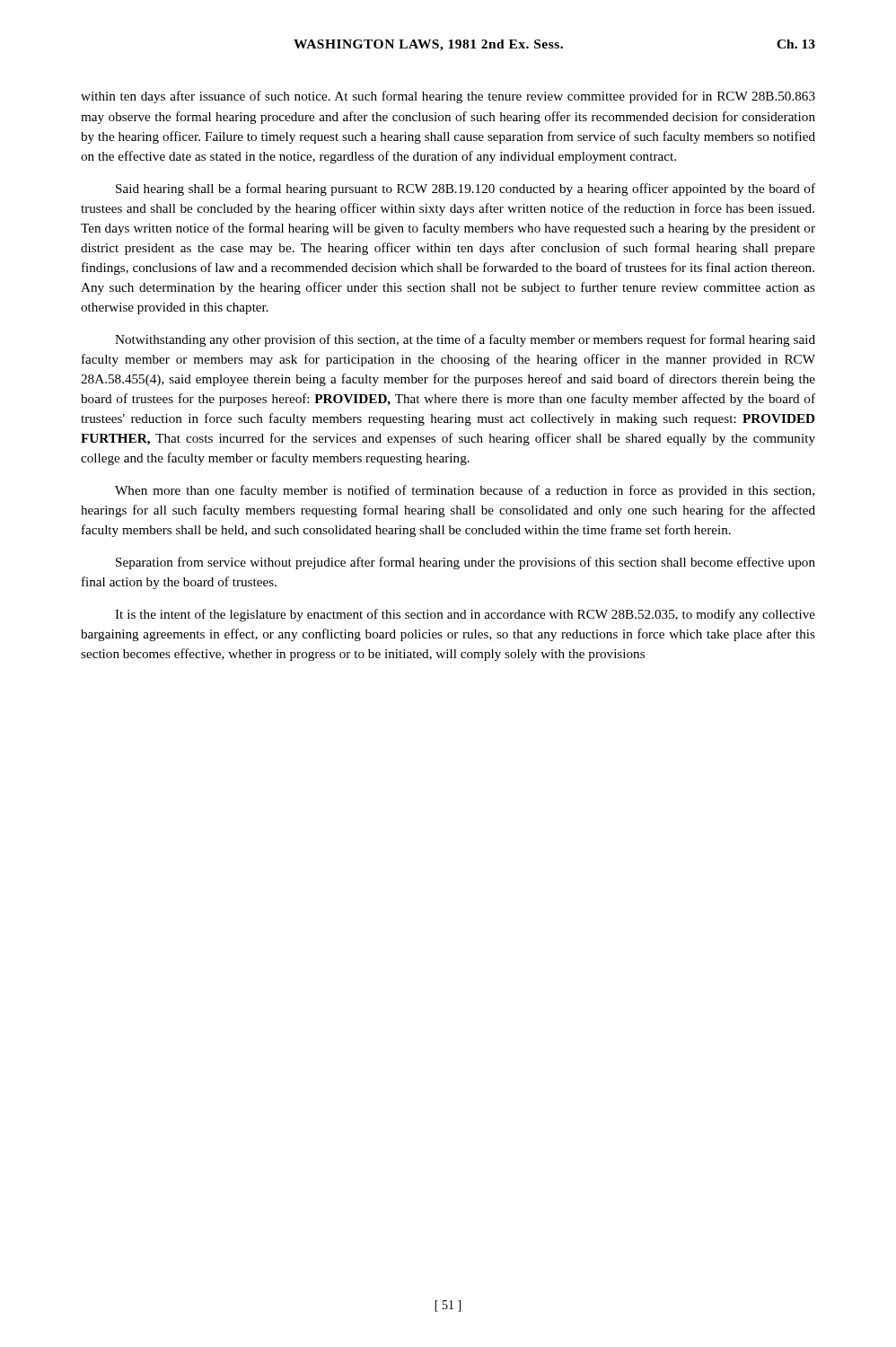896x1347 pixels.
Task: Find the block on this page that starts "Separation from service"
Action: click(448, 572)
